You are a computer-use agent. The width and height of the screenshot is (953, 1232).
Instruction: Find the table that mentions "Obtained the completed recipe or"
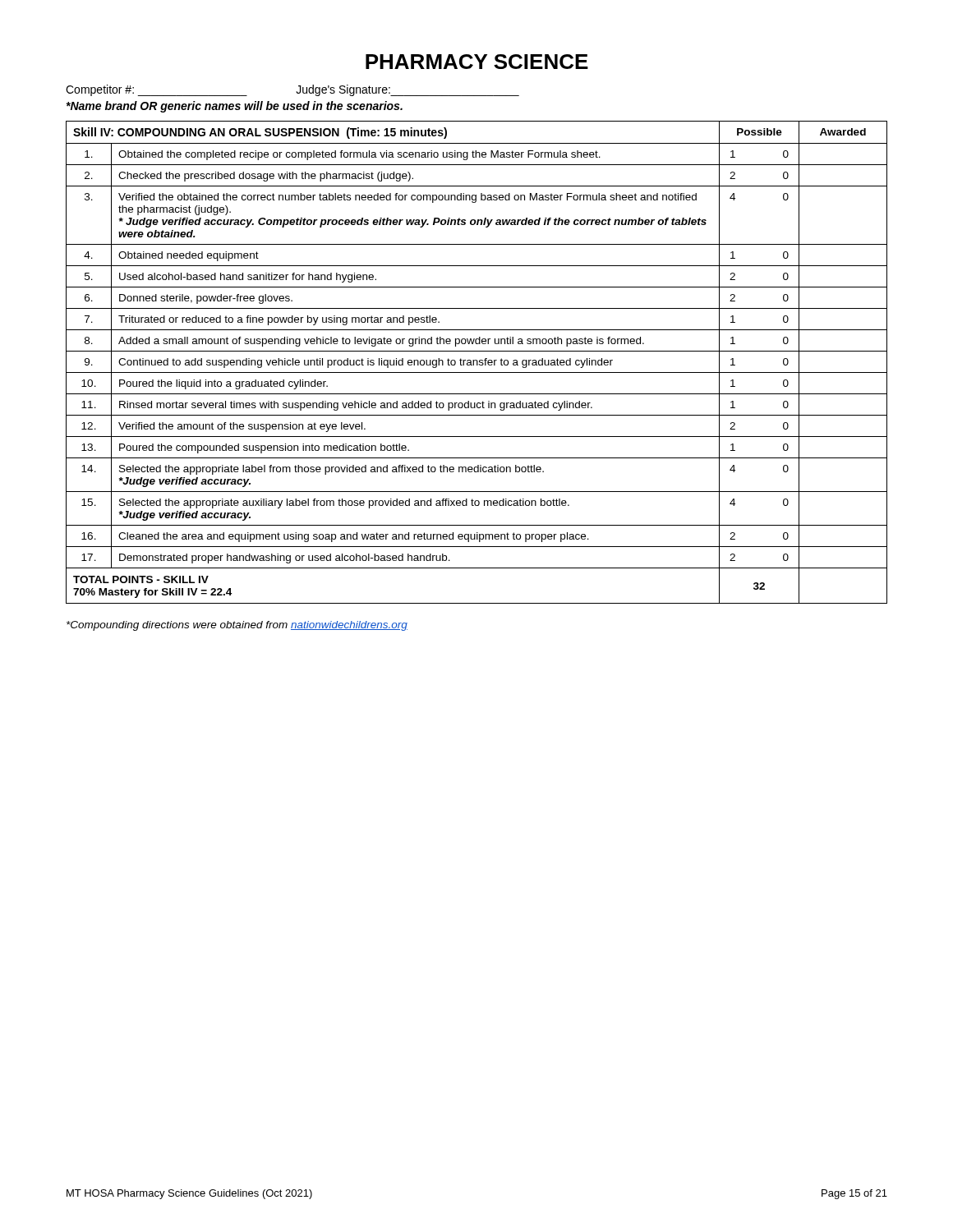tap(476, 362)
